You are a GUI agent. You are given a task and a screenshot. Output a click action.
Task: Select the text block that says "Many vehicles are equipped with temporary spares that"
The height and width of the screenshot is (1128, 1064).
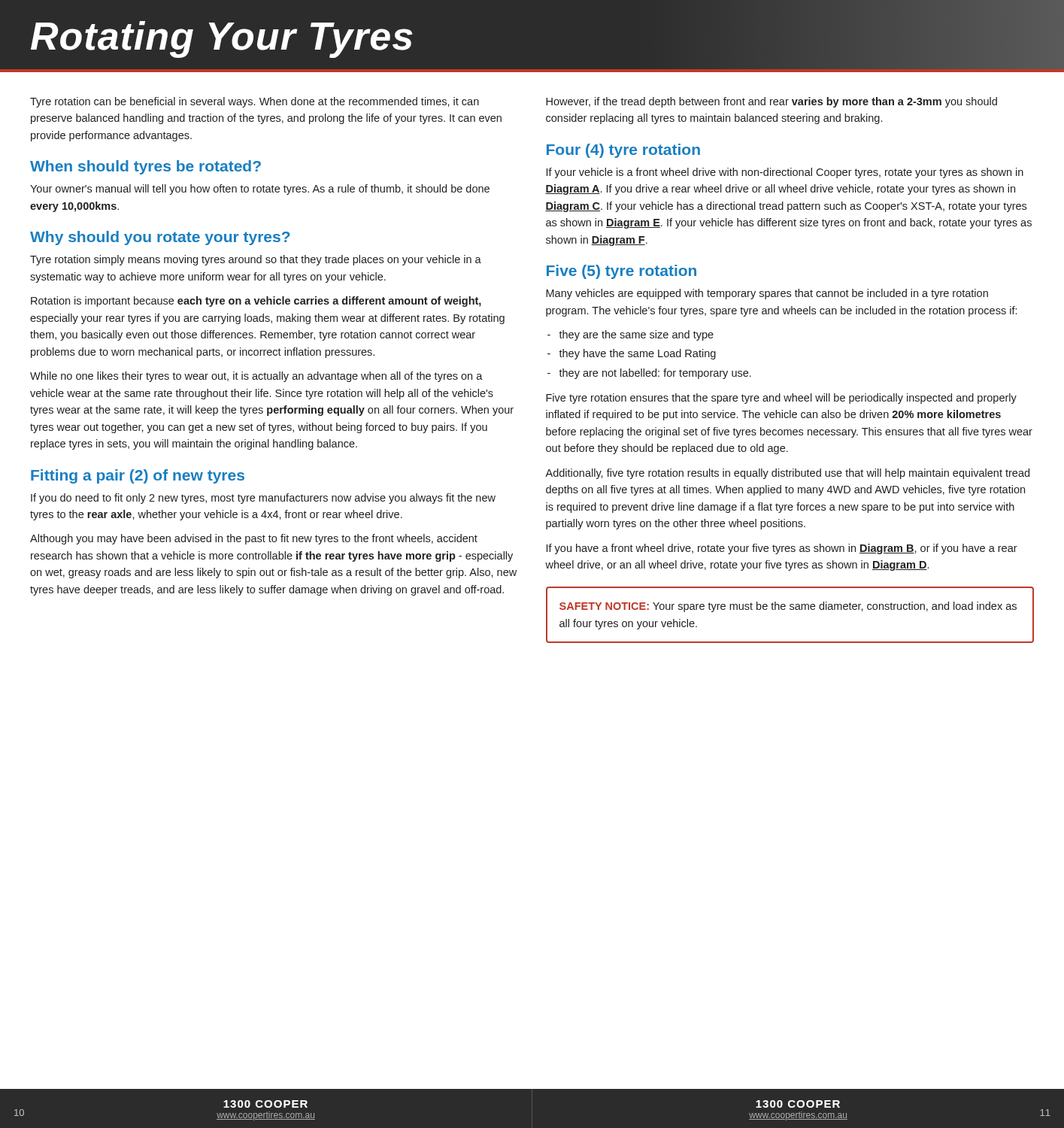coord(782,302)
